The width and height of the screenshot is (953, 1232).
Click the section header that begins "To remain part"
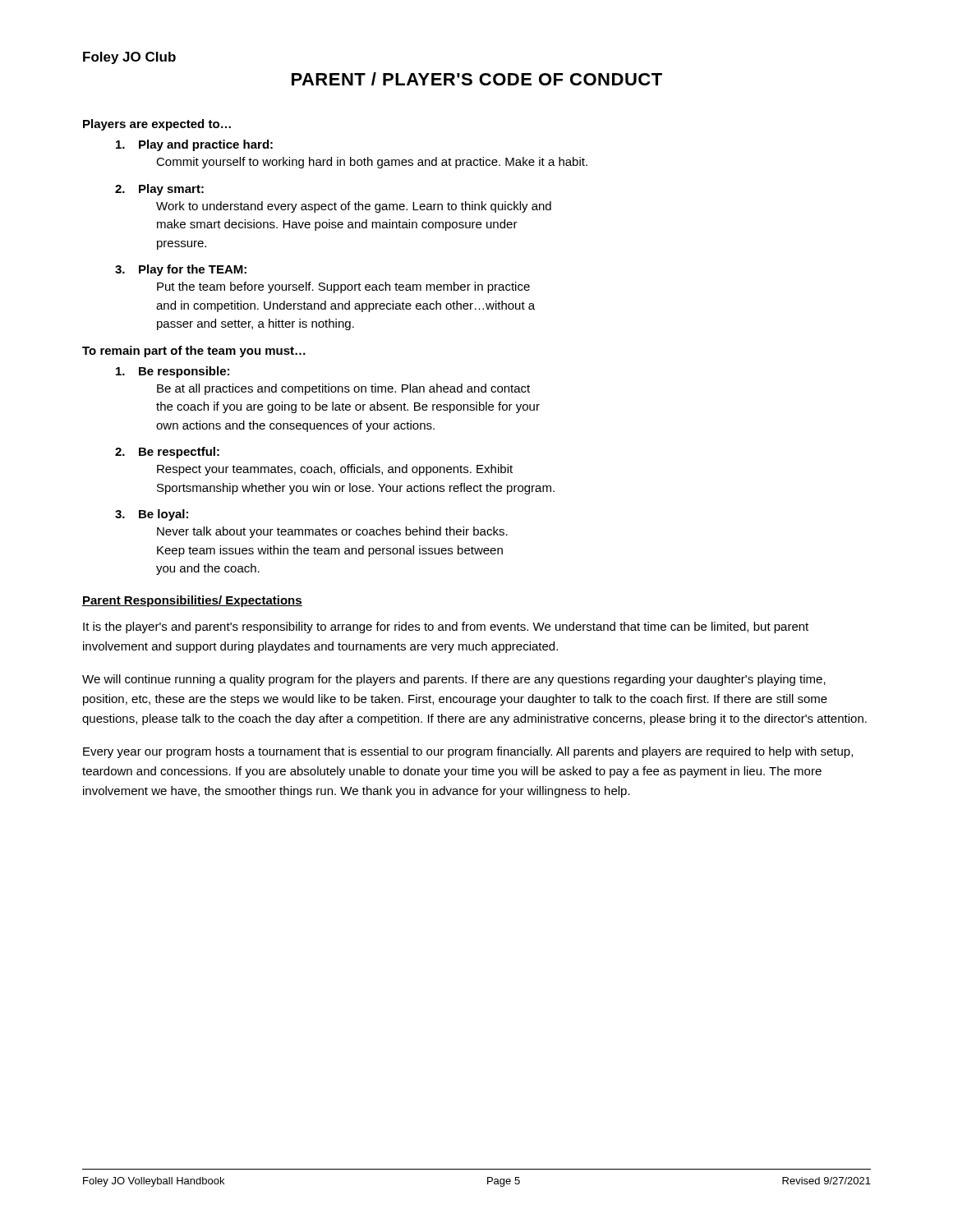point(194,350)
